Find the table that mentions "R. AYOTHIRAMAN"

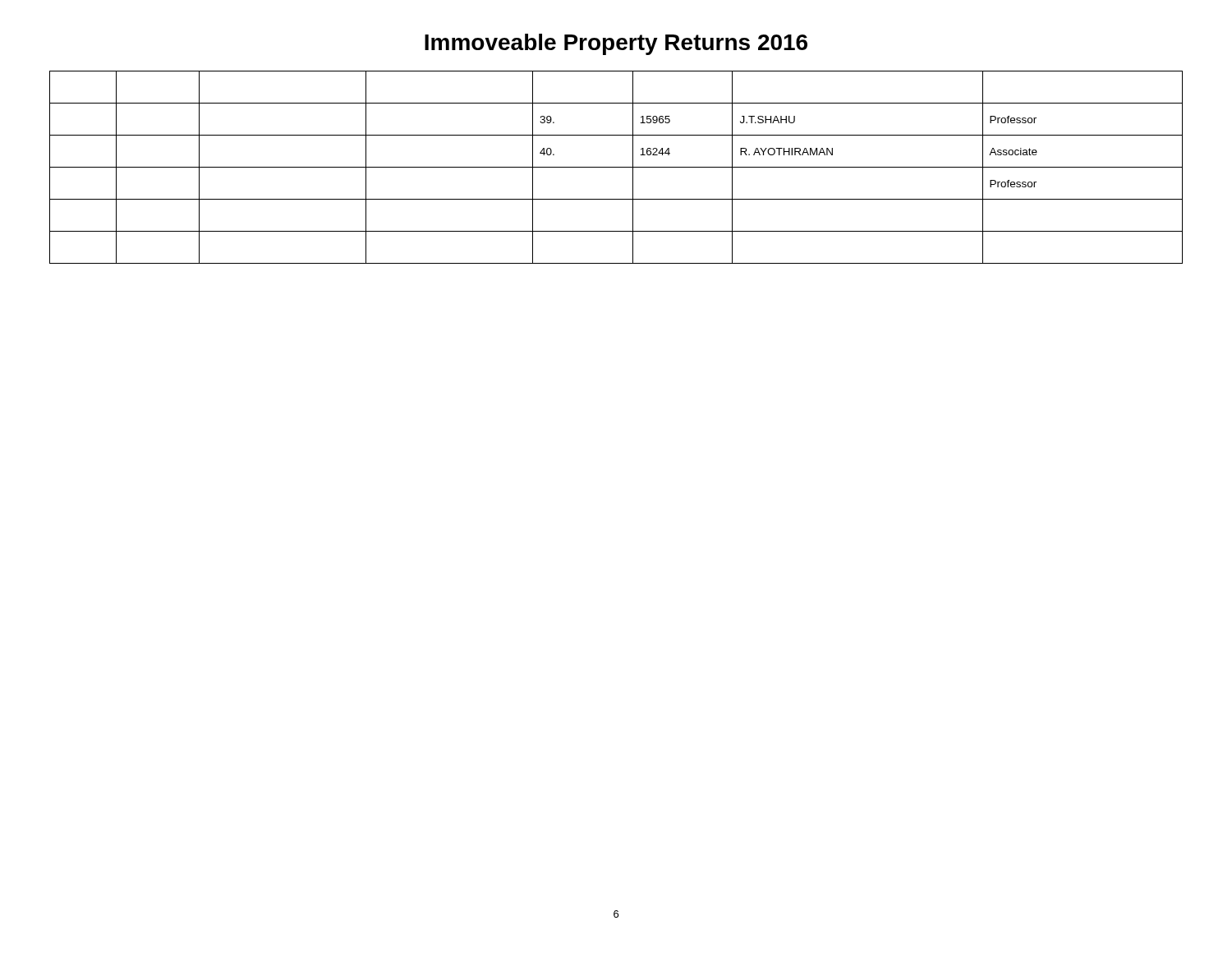point(616,167)
